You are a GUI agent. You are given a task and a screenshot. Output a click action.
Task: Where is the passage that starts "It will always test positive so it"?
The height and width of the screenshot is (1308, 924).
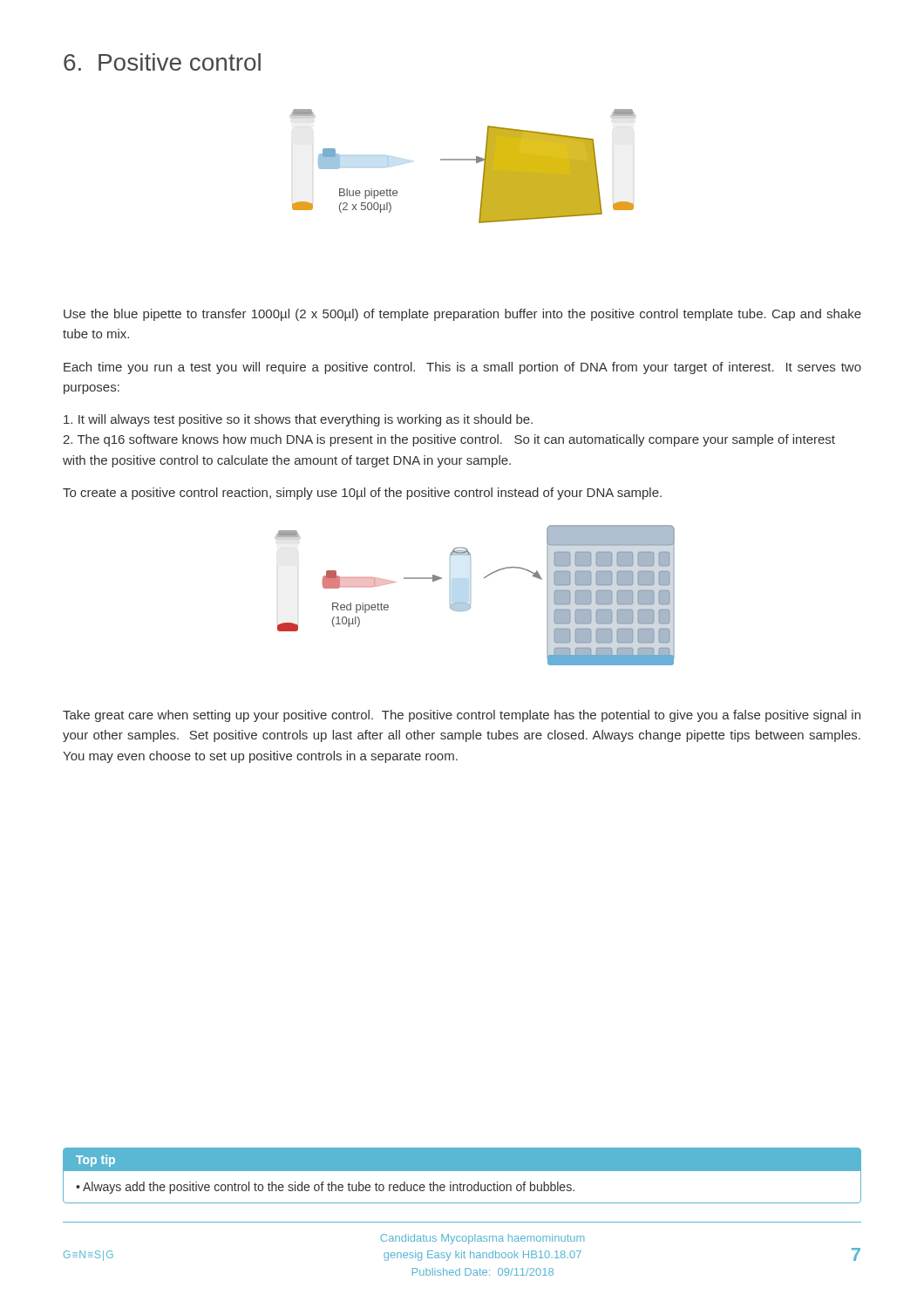click(x=298, y=419)
